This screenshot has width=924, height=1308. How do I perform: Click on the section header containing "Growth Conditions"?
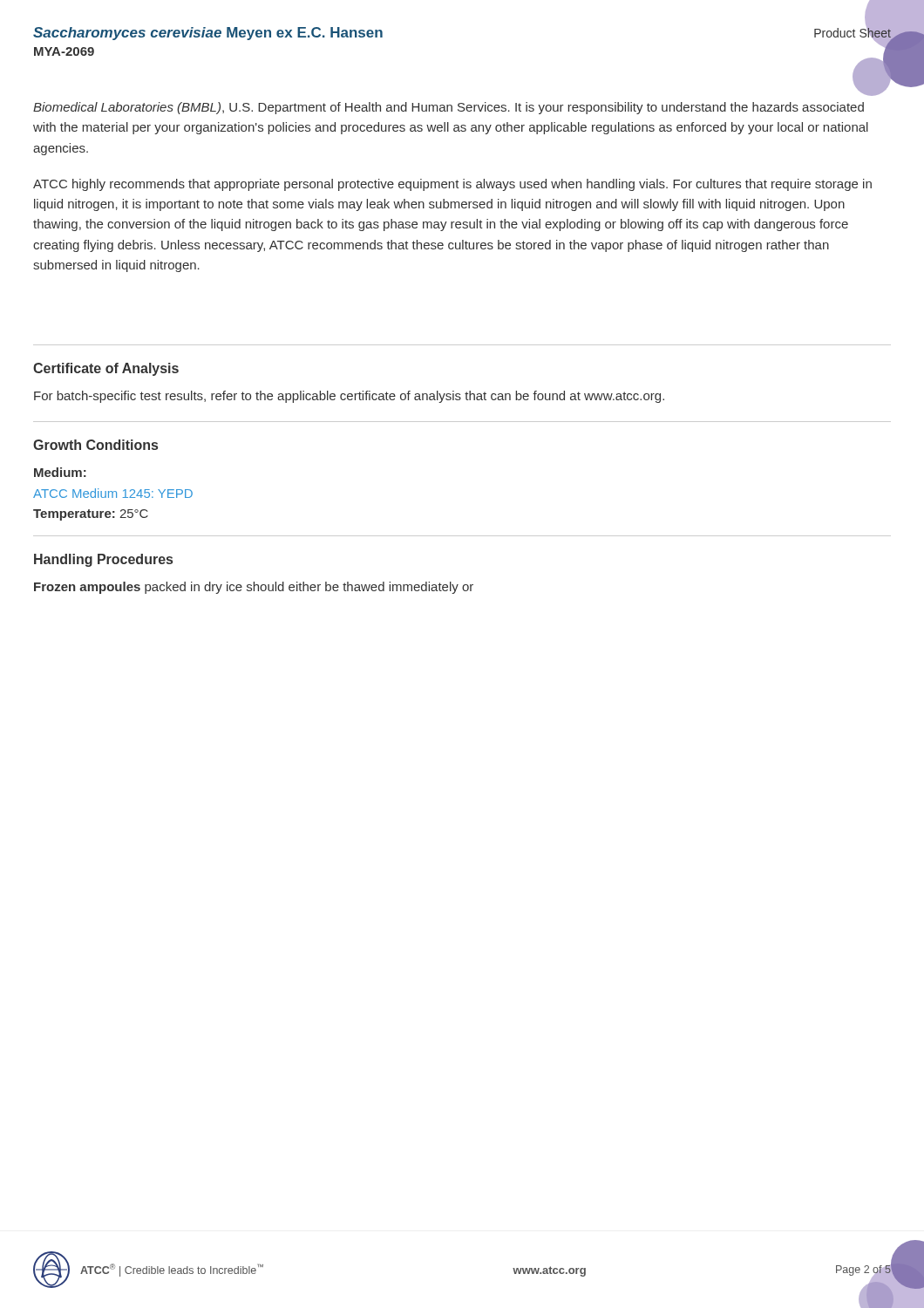[x=96, y=445]
